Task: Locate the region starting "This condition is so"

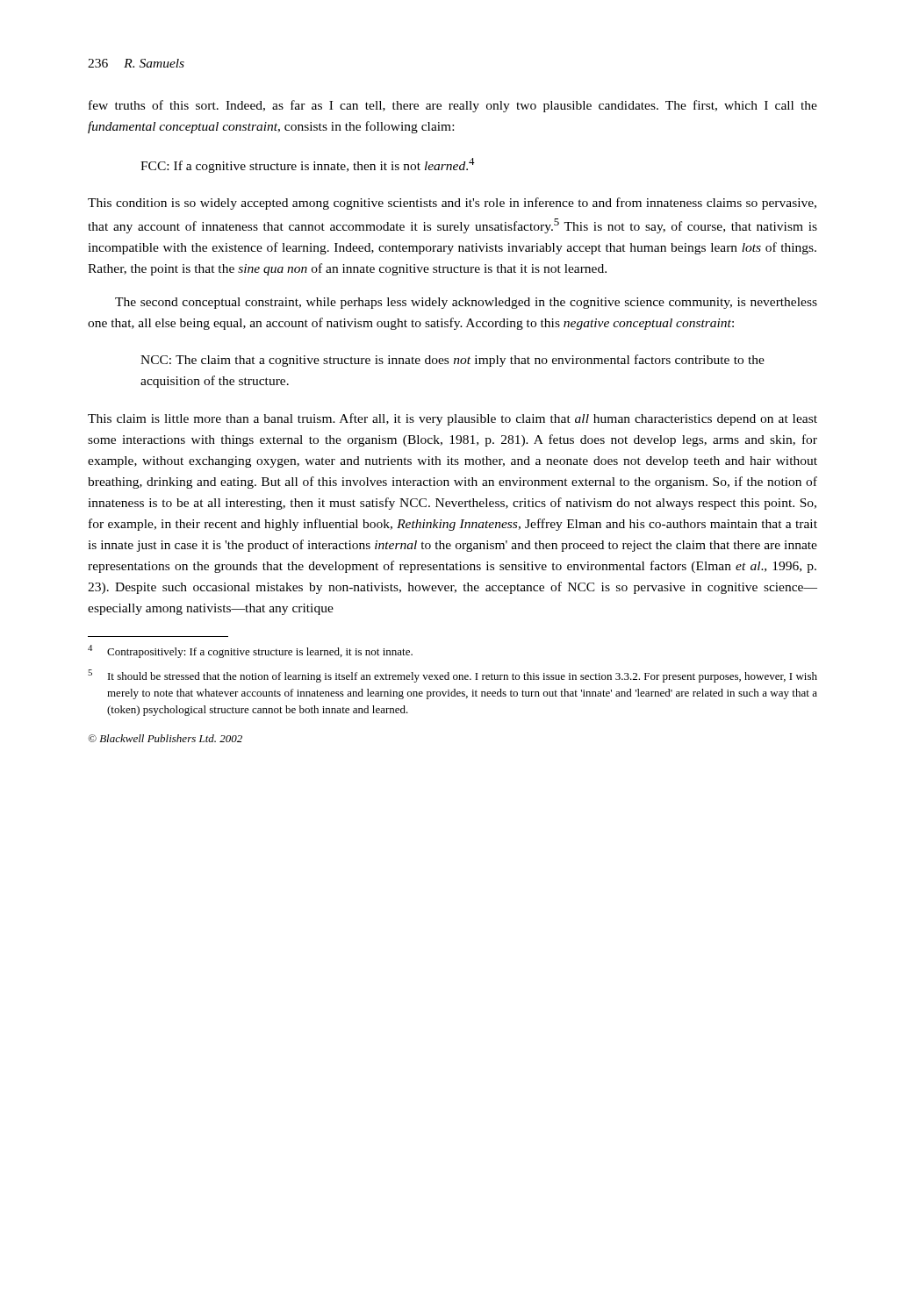Action: click(452, 263)
